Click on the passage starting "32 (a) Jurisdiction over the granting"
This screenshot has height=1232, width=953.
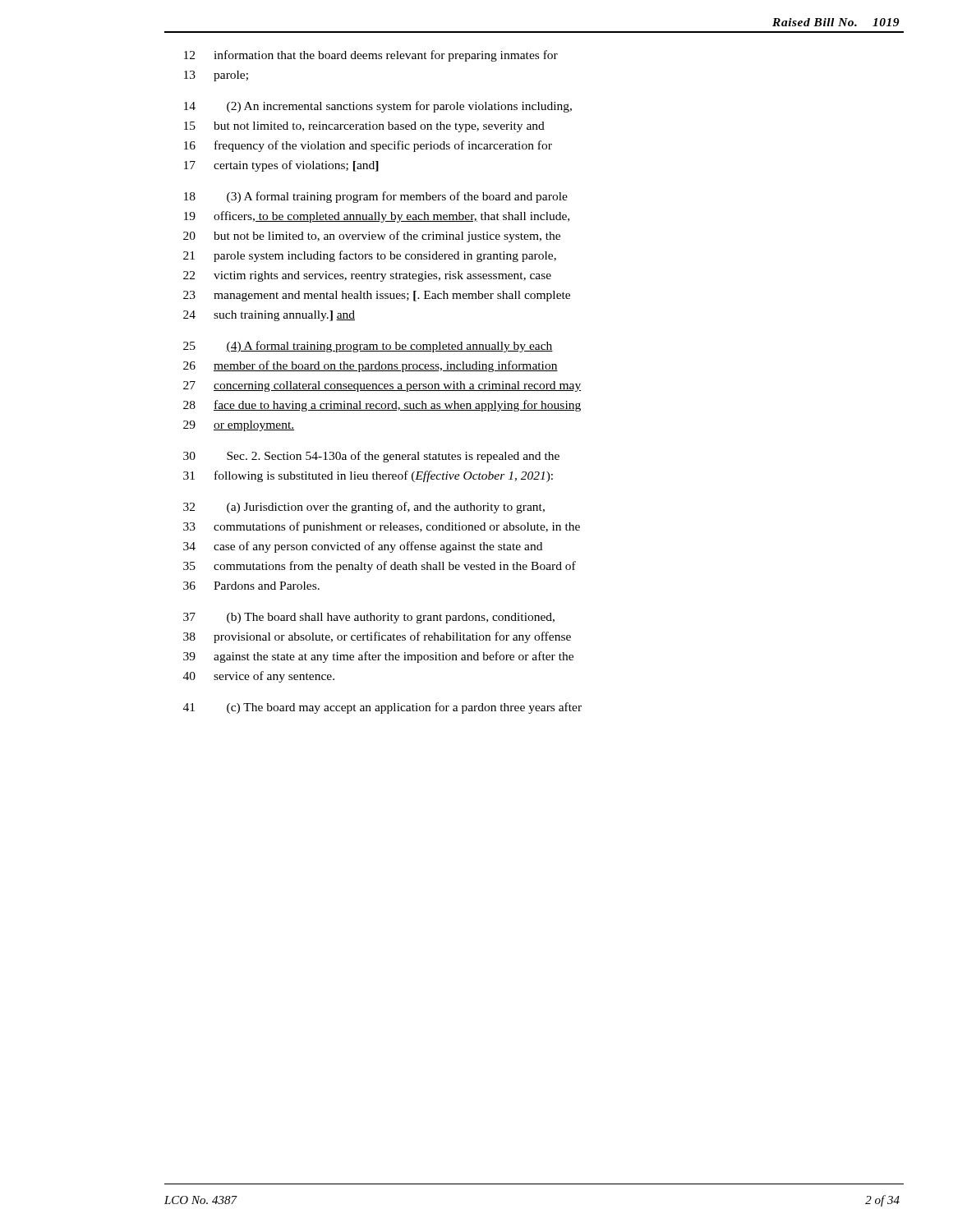tap(532, 546)
